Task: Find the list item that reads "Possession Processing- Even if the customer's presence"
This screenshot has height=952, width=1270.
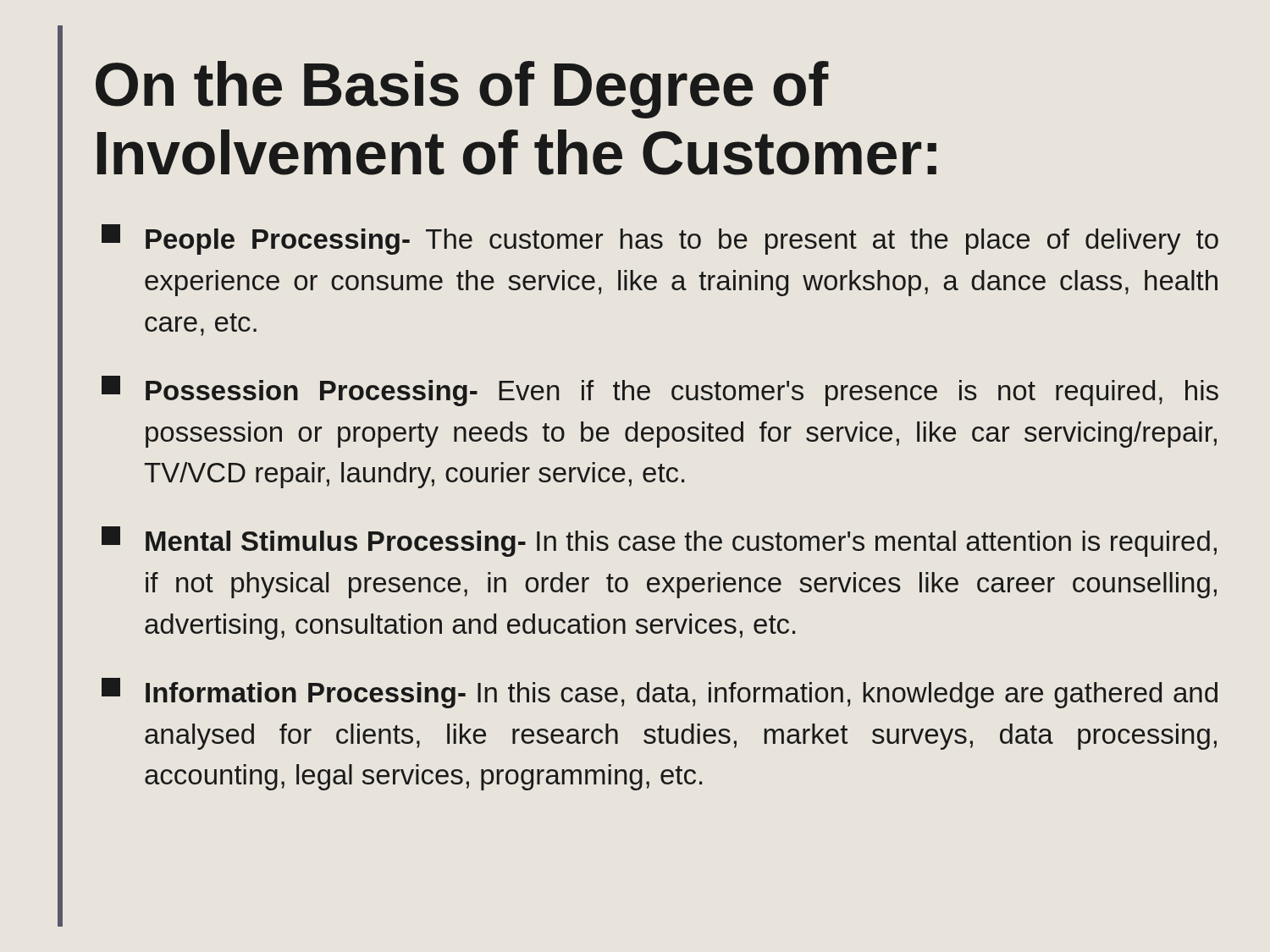Action: (x=660, y=432)
